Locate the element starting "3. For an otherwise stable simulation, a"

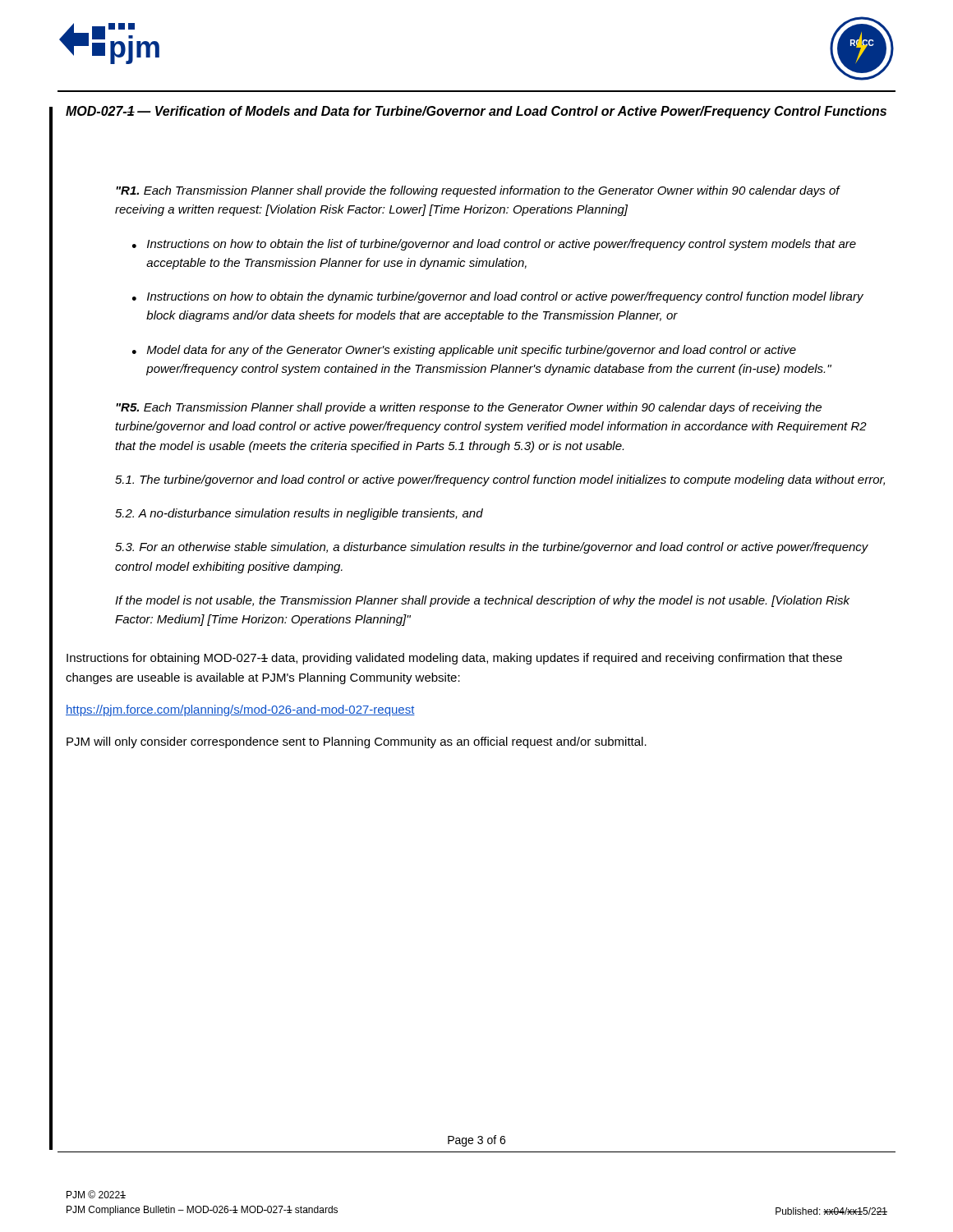[x=491, y=556]
